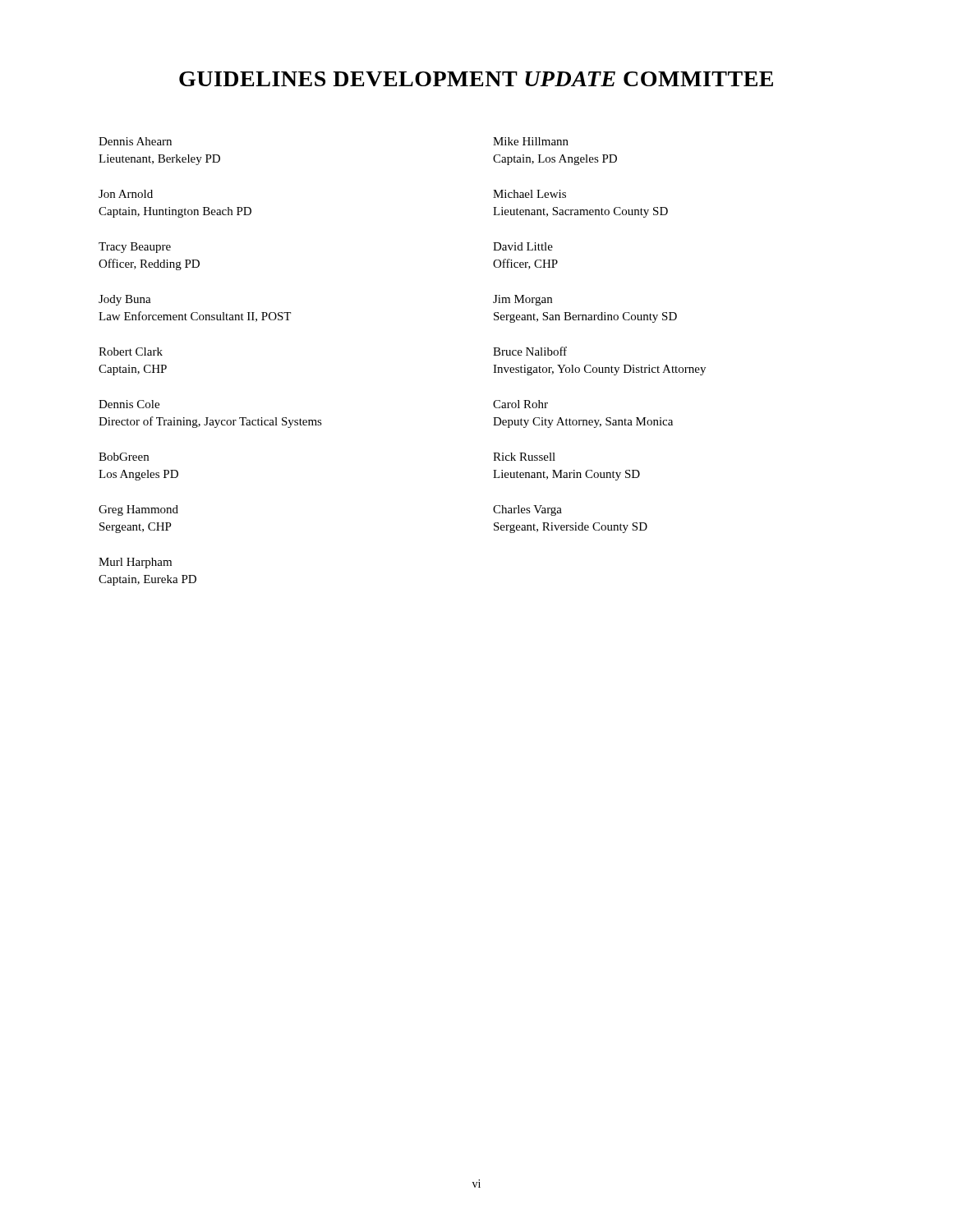
Task: Select the passage starting "Jim Morgan Sergeant, San"
Action: 674,308
